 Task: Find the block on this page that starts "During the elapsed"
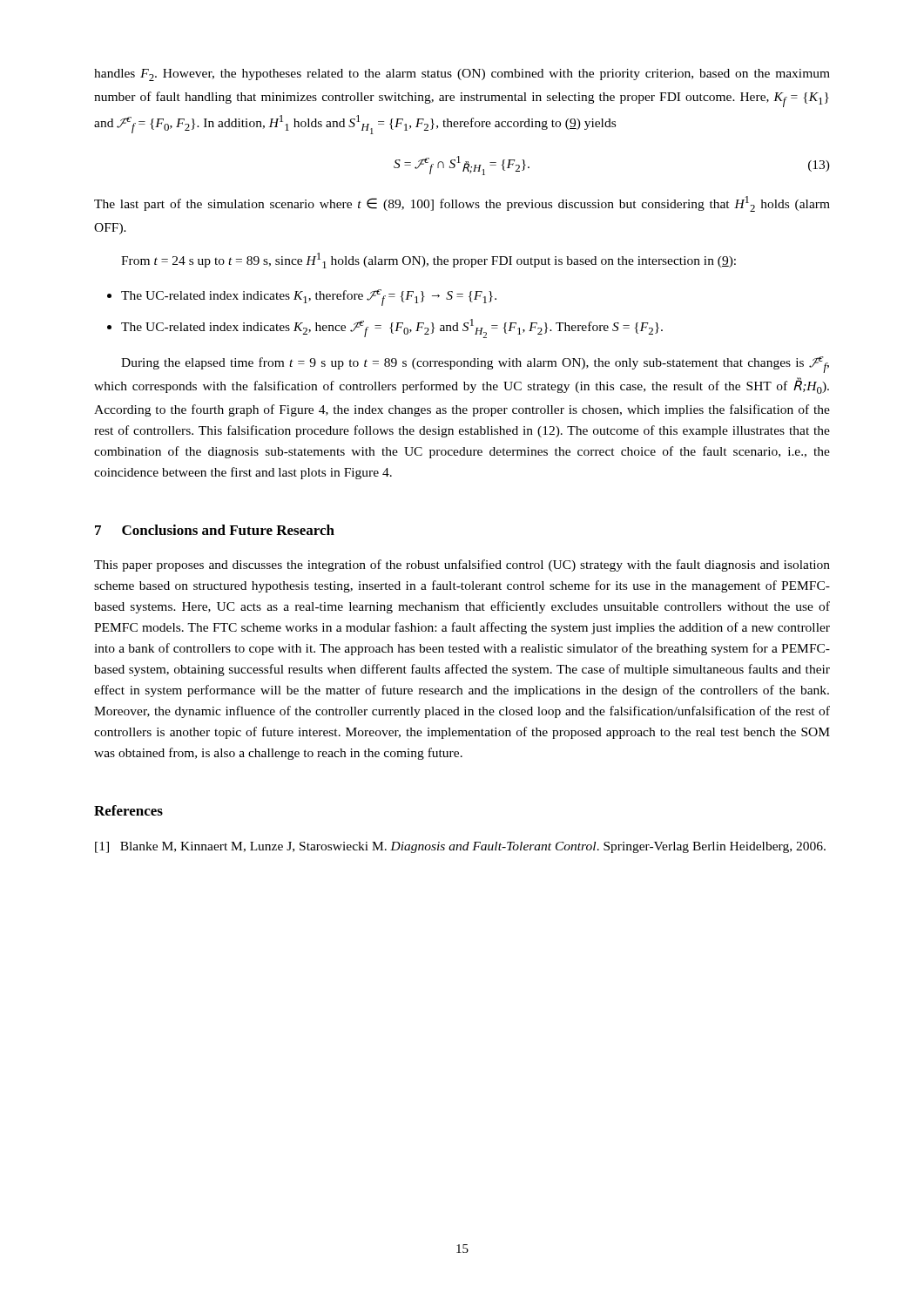[x=462, y=416]
